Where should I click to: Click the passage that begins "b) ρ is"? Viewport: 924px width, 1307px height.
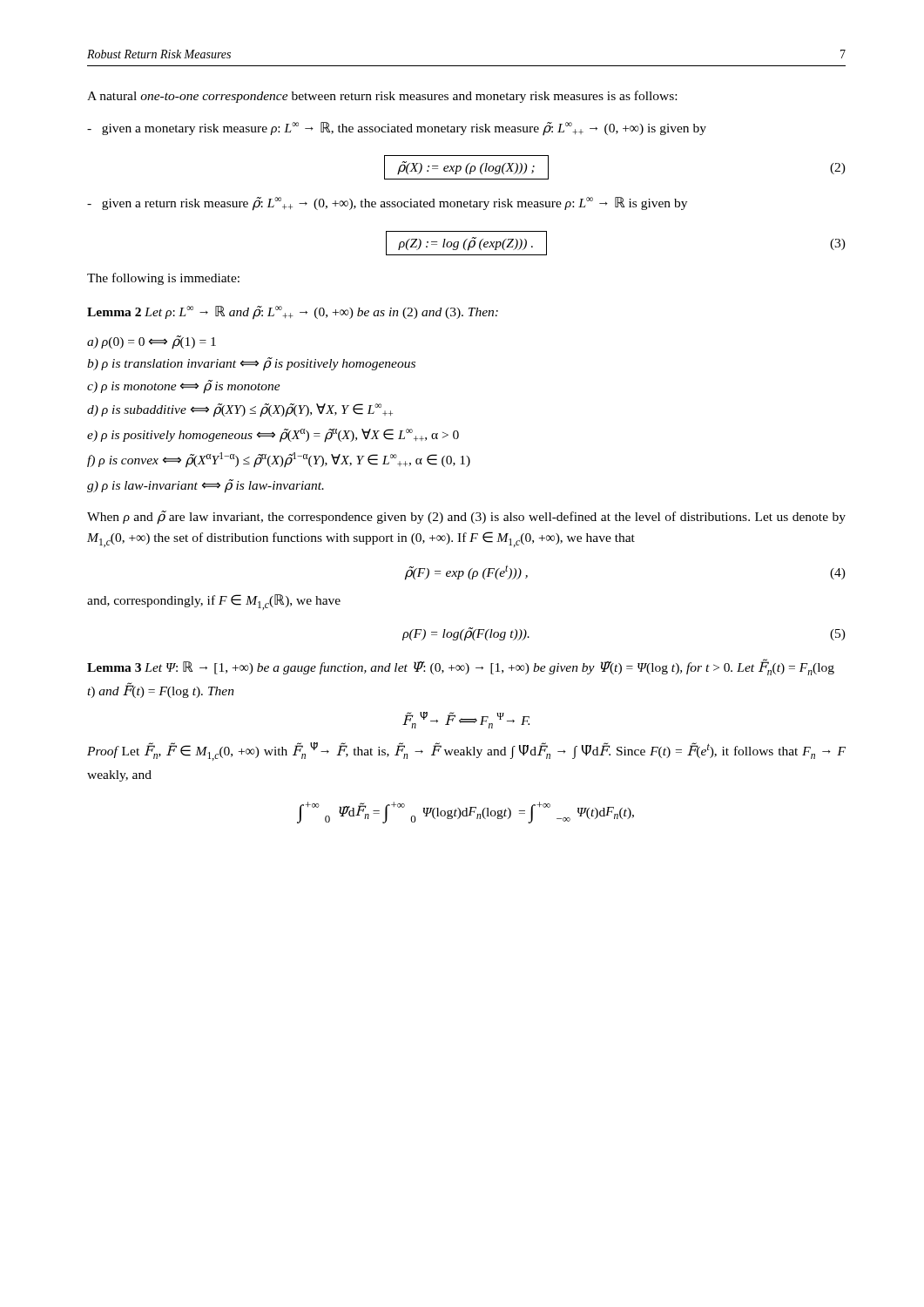click(x=252, y=363)
